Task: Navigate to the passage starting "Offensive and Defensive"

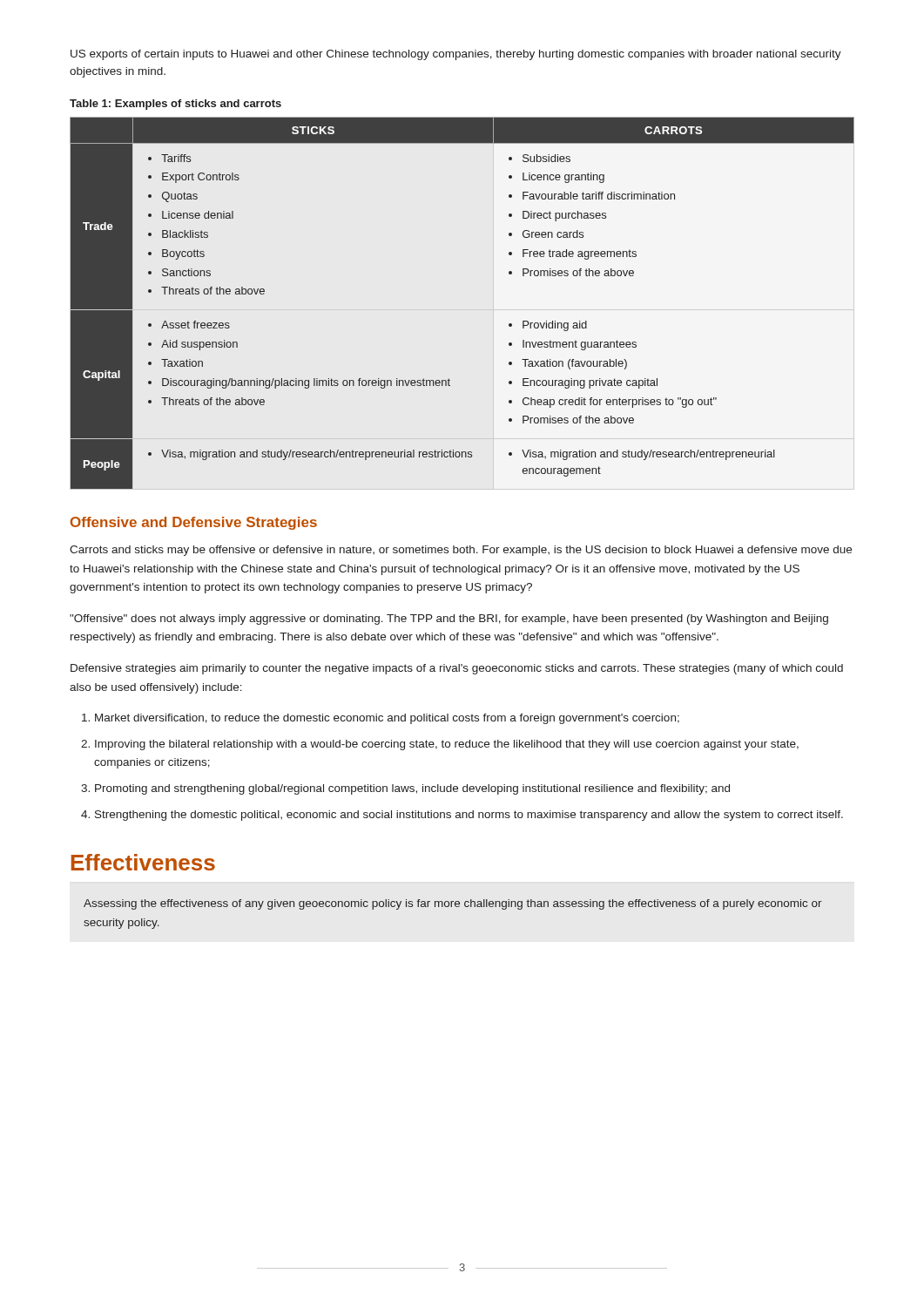Action: [x=193, y=522]
